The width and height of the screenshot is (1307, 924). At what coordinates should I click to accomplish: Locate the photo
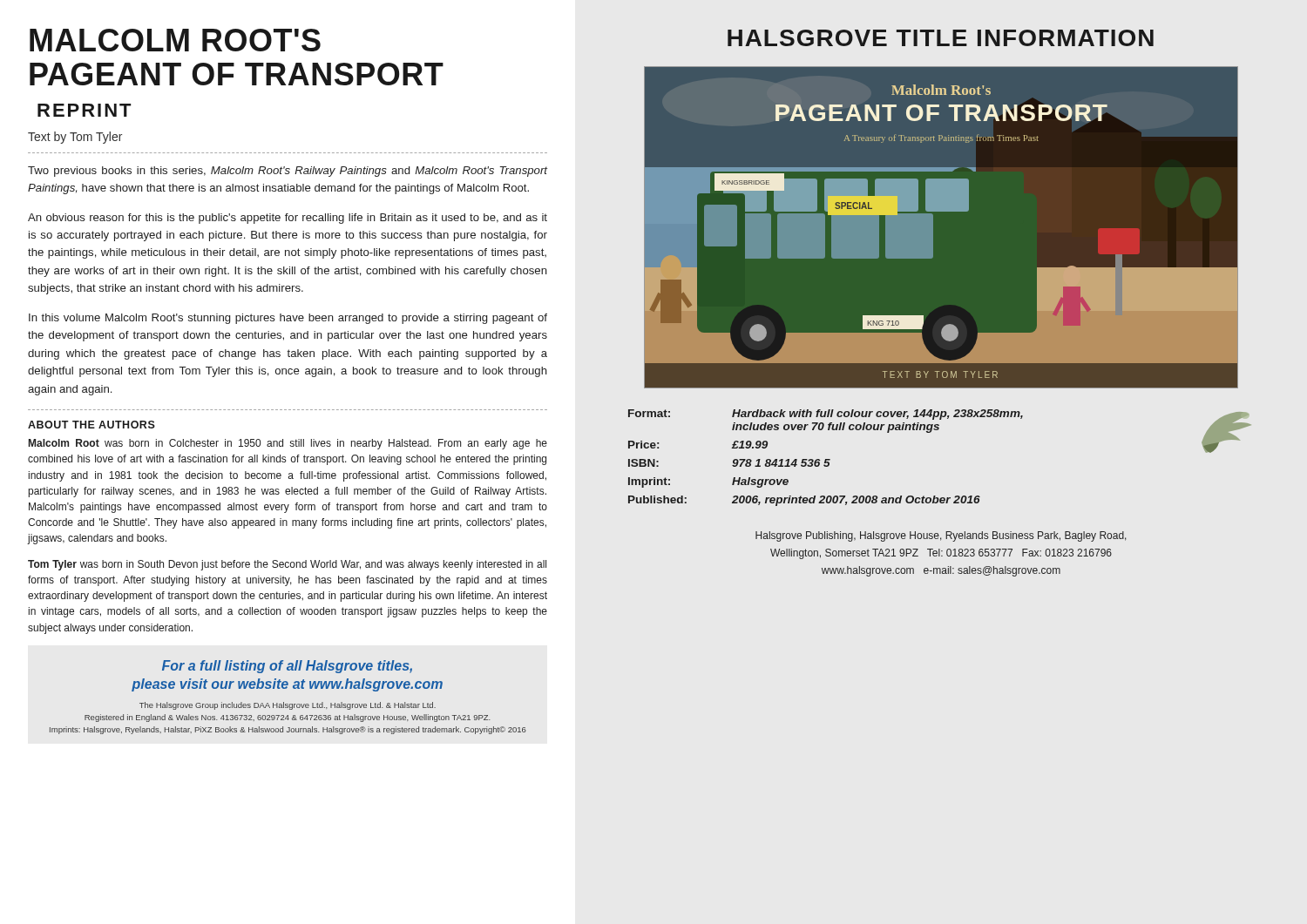(941, 227)
